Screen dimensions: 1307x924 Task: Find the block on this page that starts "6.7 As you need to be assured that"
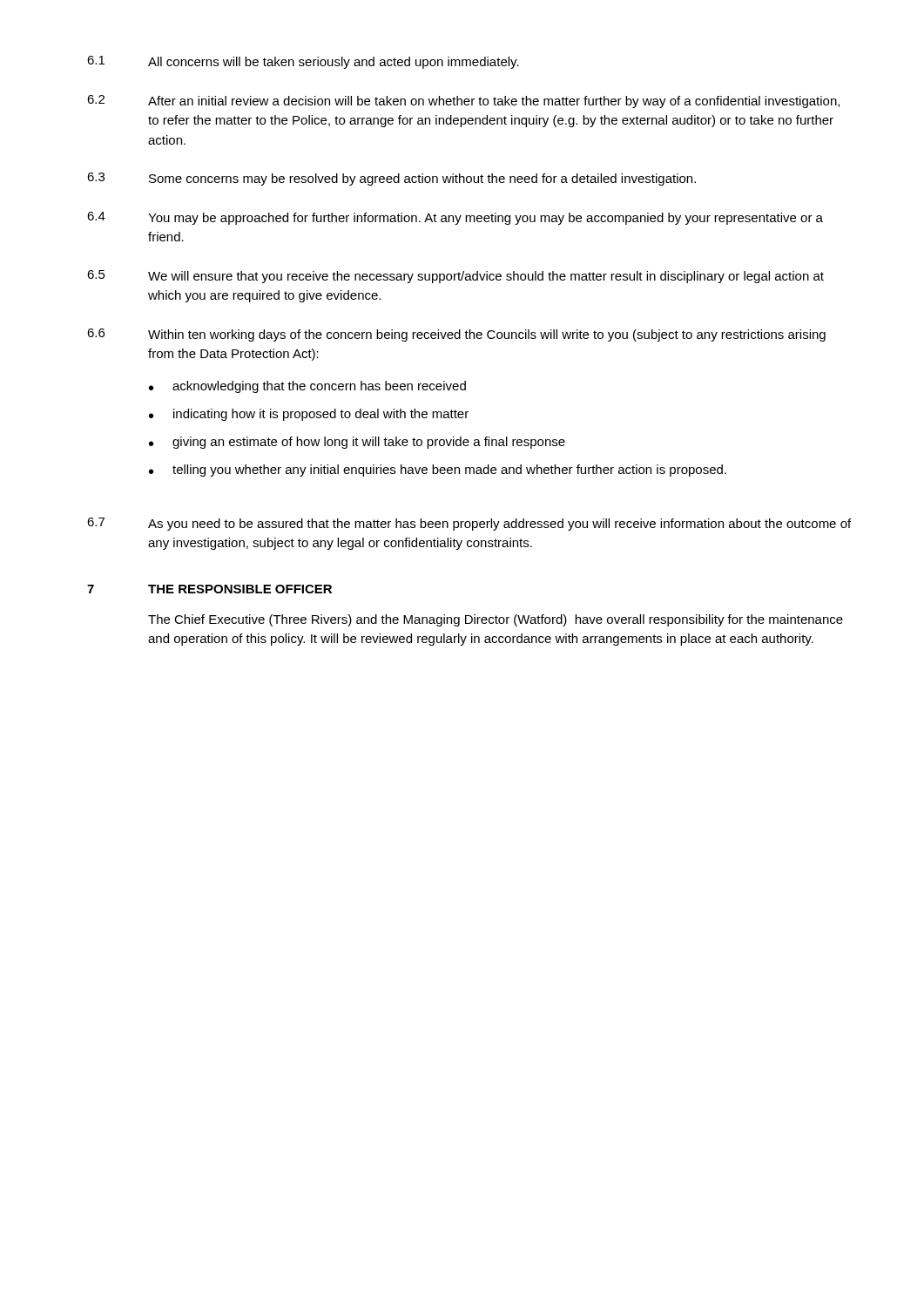pyautogui.click(x=471, y=533)
